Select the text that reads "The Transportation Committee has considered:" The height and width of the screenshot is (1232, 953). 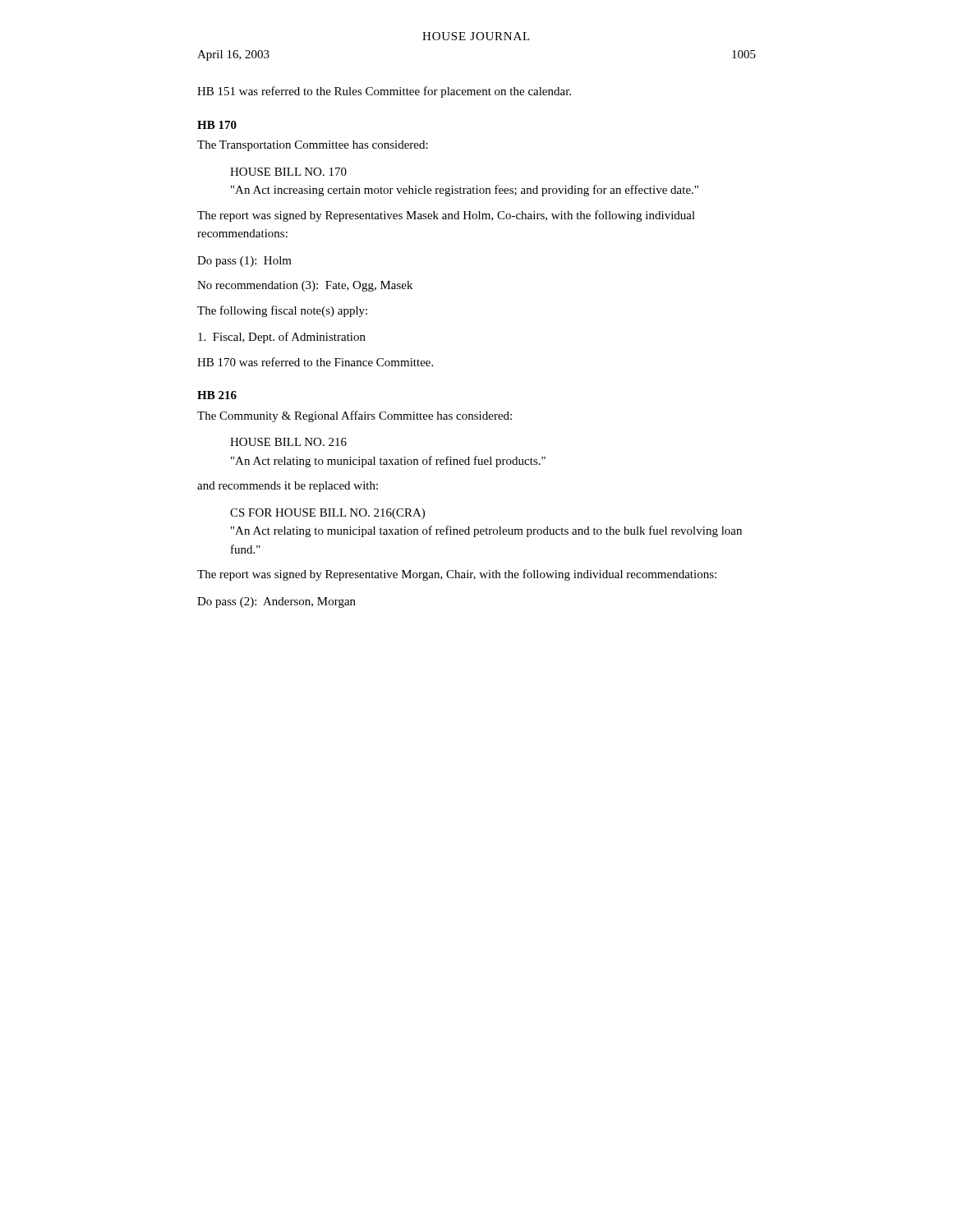click(x=313, y=145)
